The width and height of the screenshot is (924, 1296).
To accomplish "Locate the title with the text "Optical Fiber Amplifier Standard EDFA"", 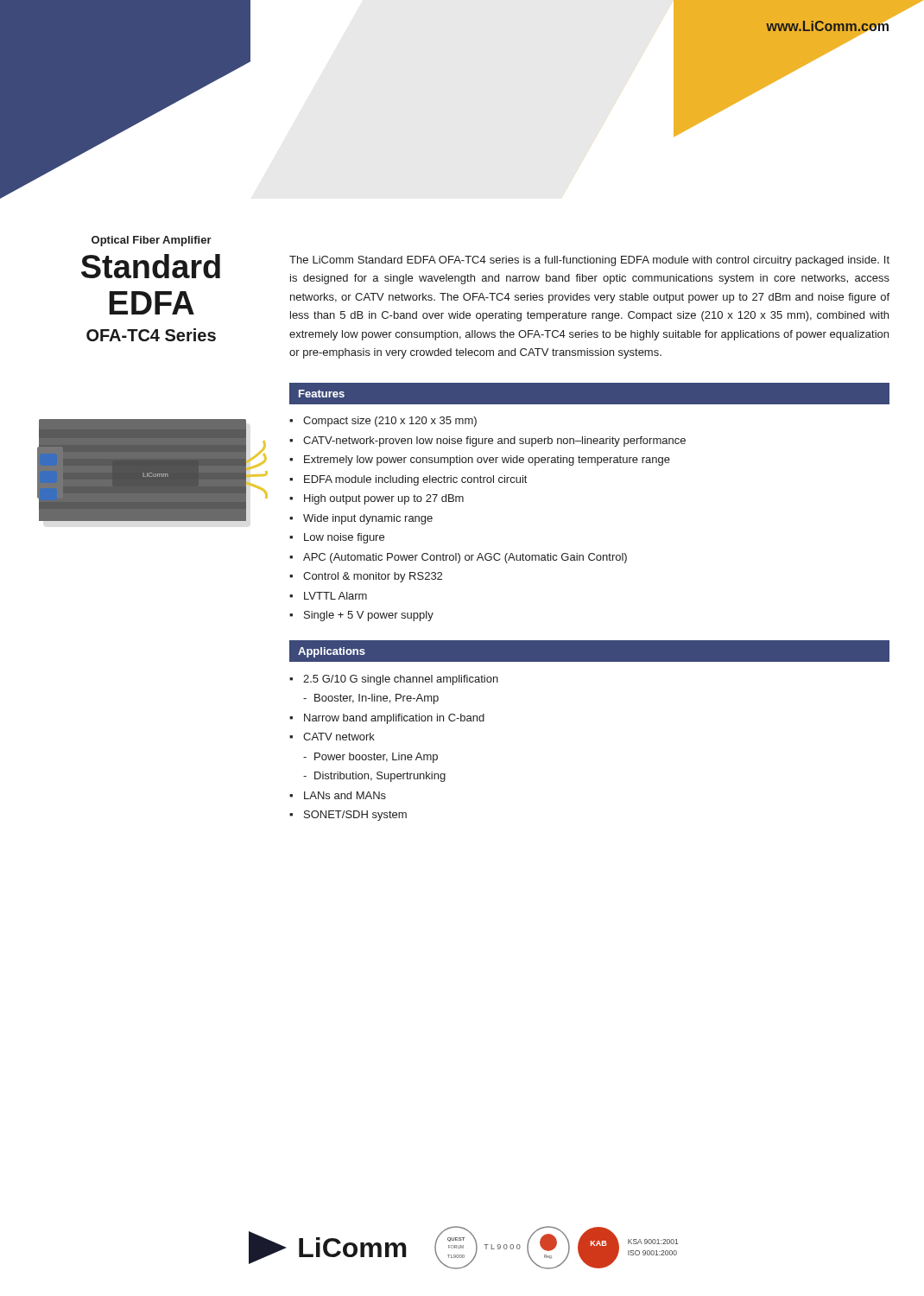I will click(151, 289).
